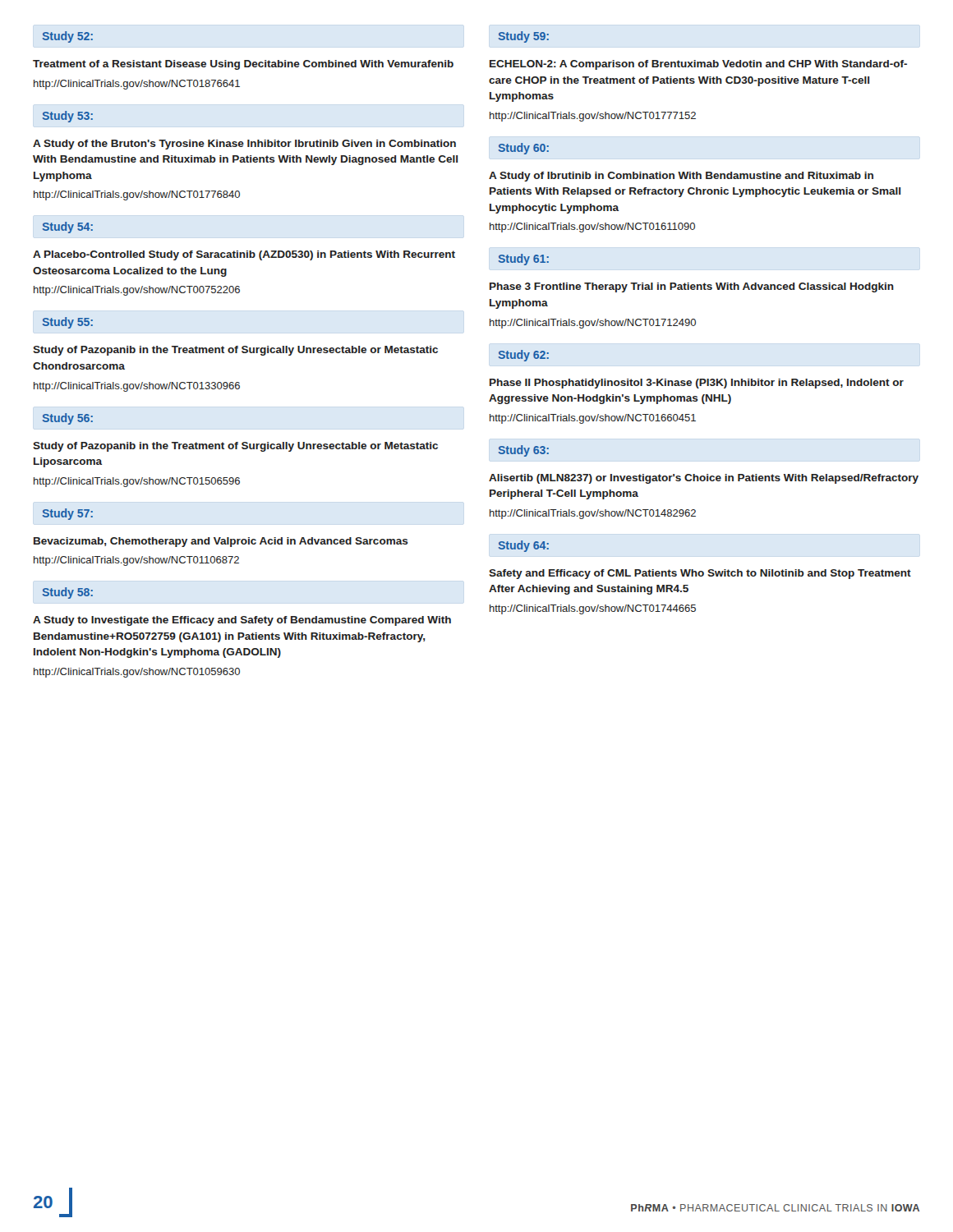This screenshot has height=1232, width=953.
Task: Point to the block beginning "A Study of the"
Action: [x=246, y=159]
